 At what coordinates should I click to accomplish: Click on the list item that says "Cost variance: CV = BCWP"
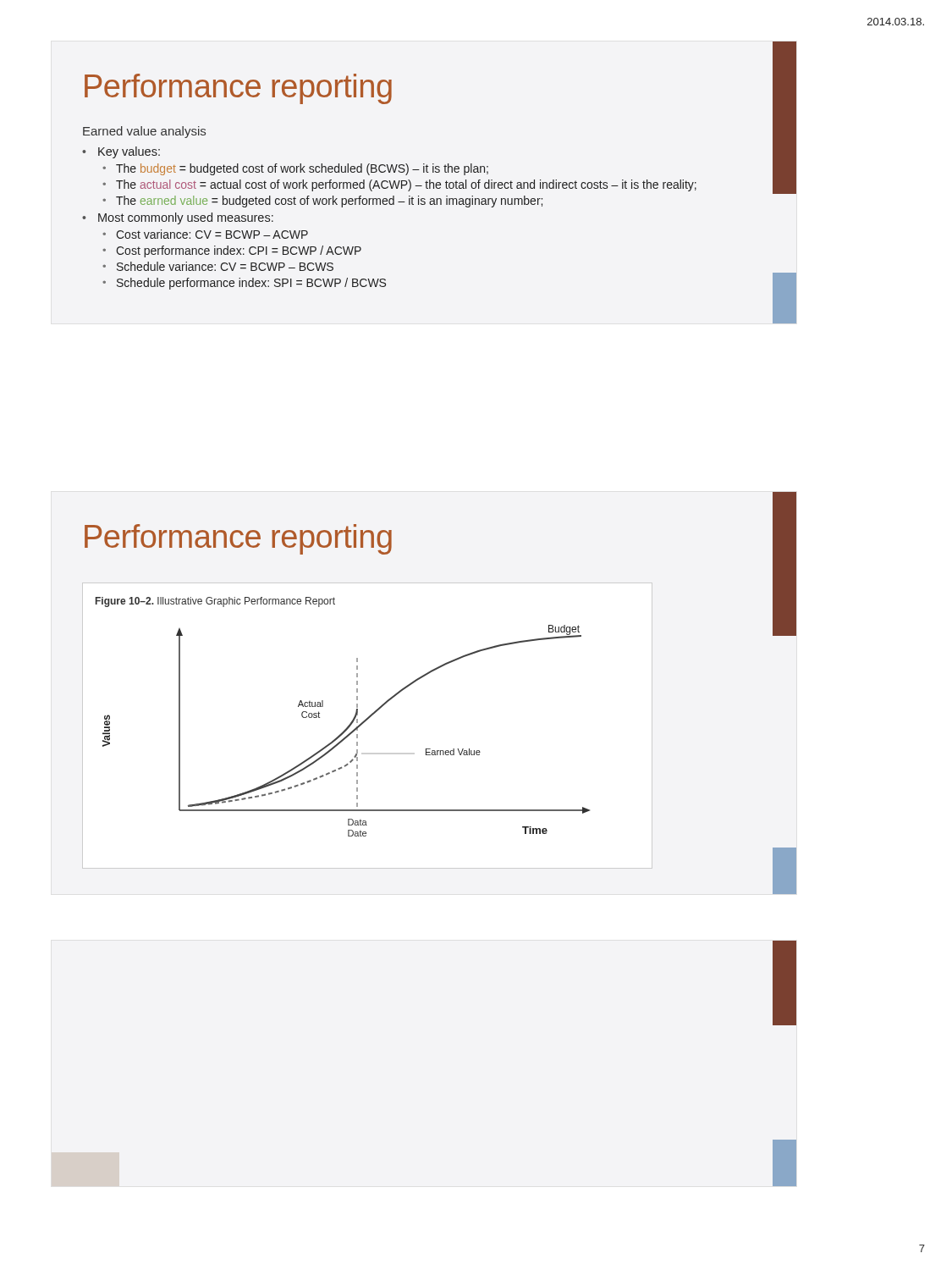click(212, 235)
